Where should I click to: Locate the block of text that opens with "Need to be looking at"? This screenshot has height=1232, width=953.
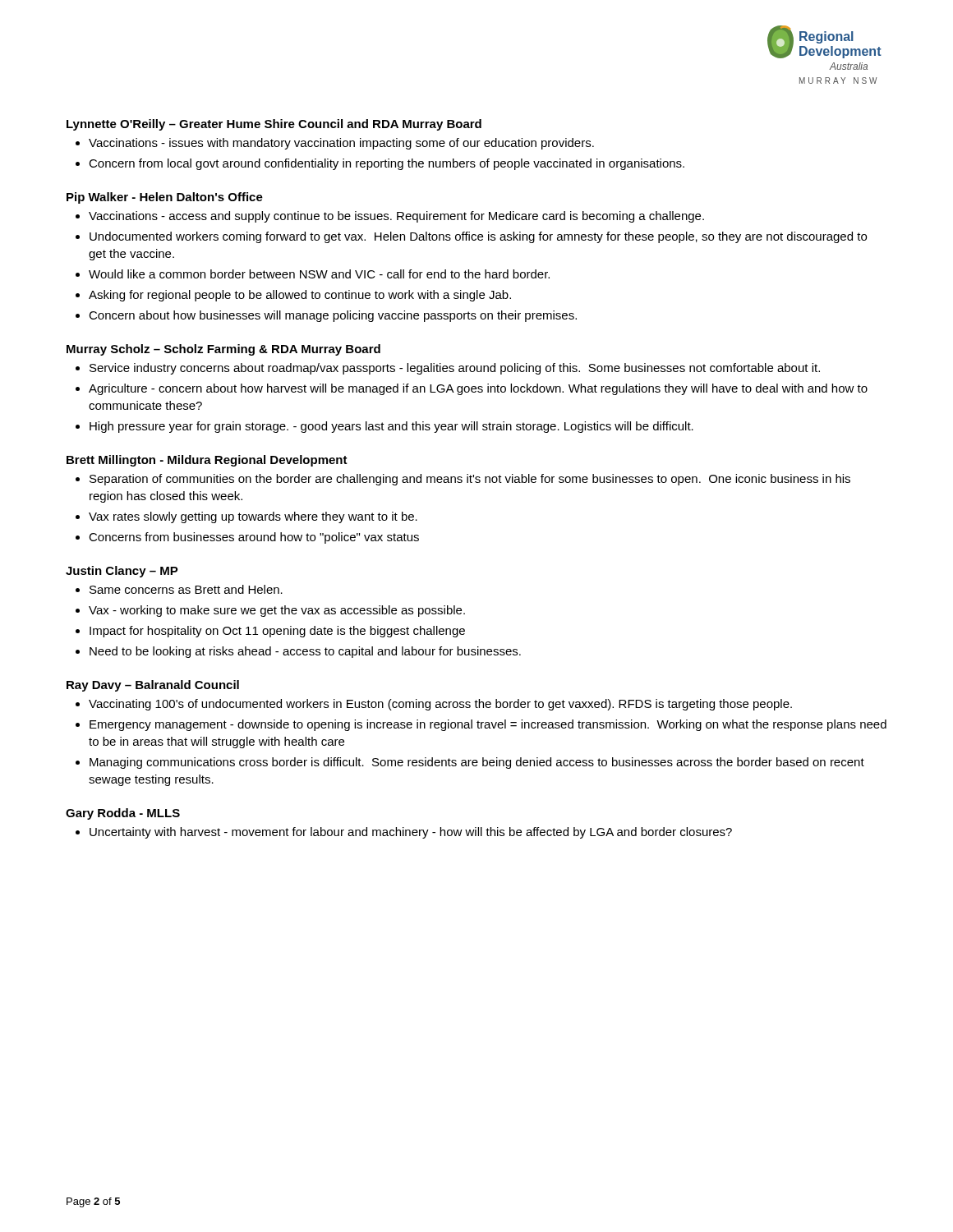tap(305, 651)
